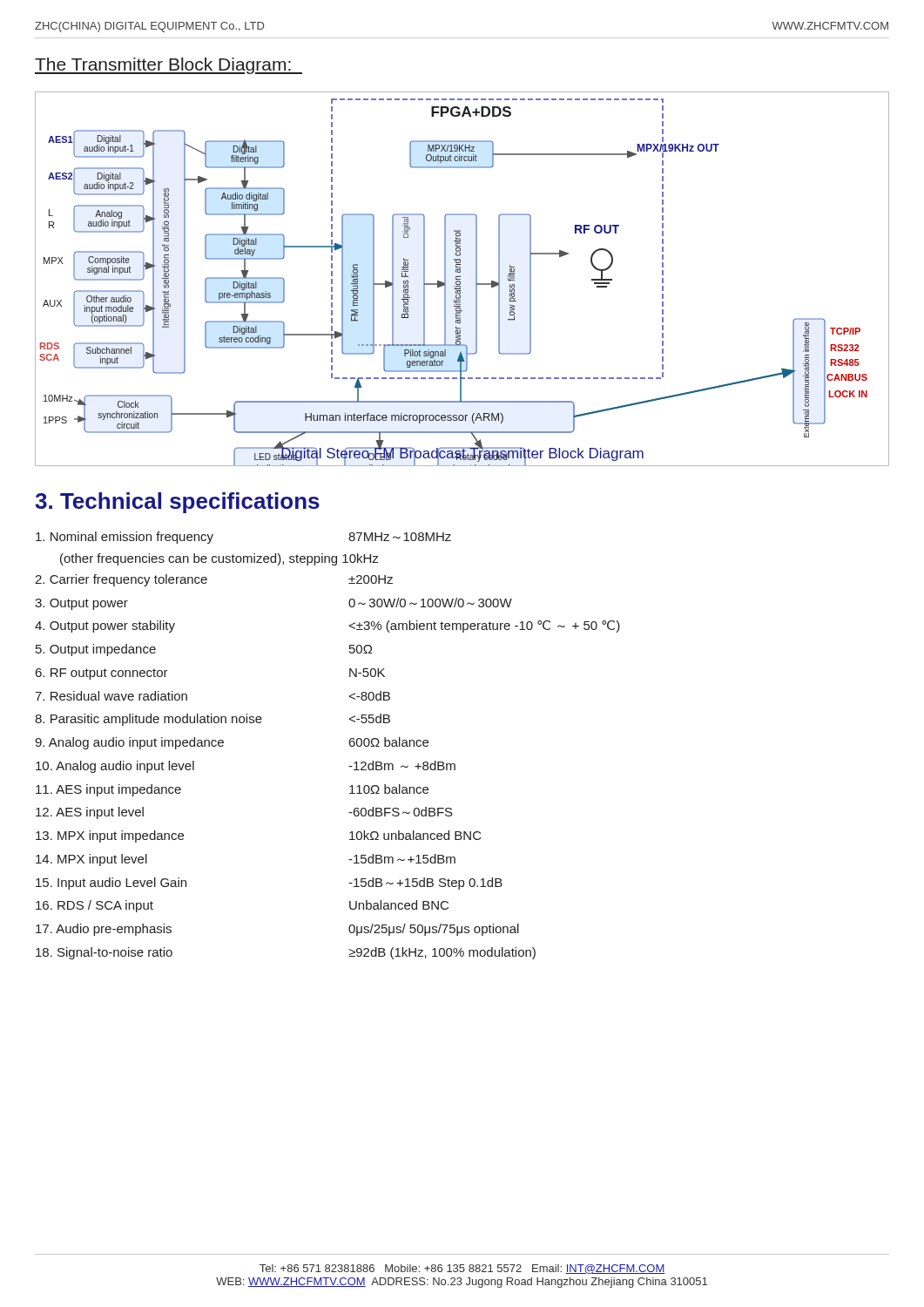The width and height of the screenshot is (924, 1307).
Task: Find the list item with the text "17. Audio pre-emphasis 0μs/25μs/ 50μs/75μs optional"
Action: (x=106, y=929)
